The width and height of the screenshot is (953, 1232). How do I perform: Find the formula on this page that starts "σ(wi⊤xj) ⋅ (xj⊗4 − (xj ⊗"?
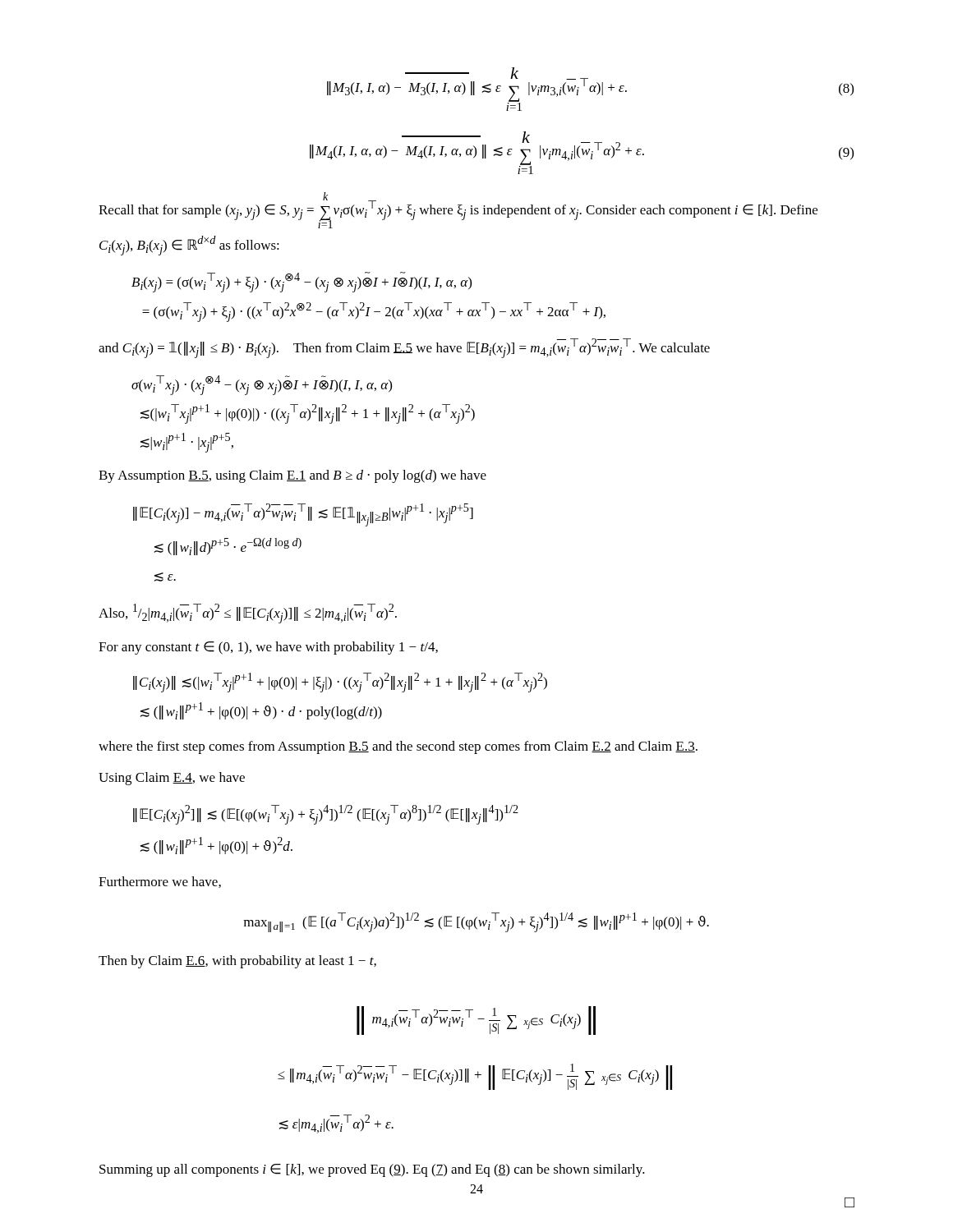[x=303, y=412]
